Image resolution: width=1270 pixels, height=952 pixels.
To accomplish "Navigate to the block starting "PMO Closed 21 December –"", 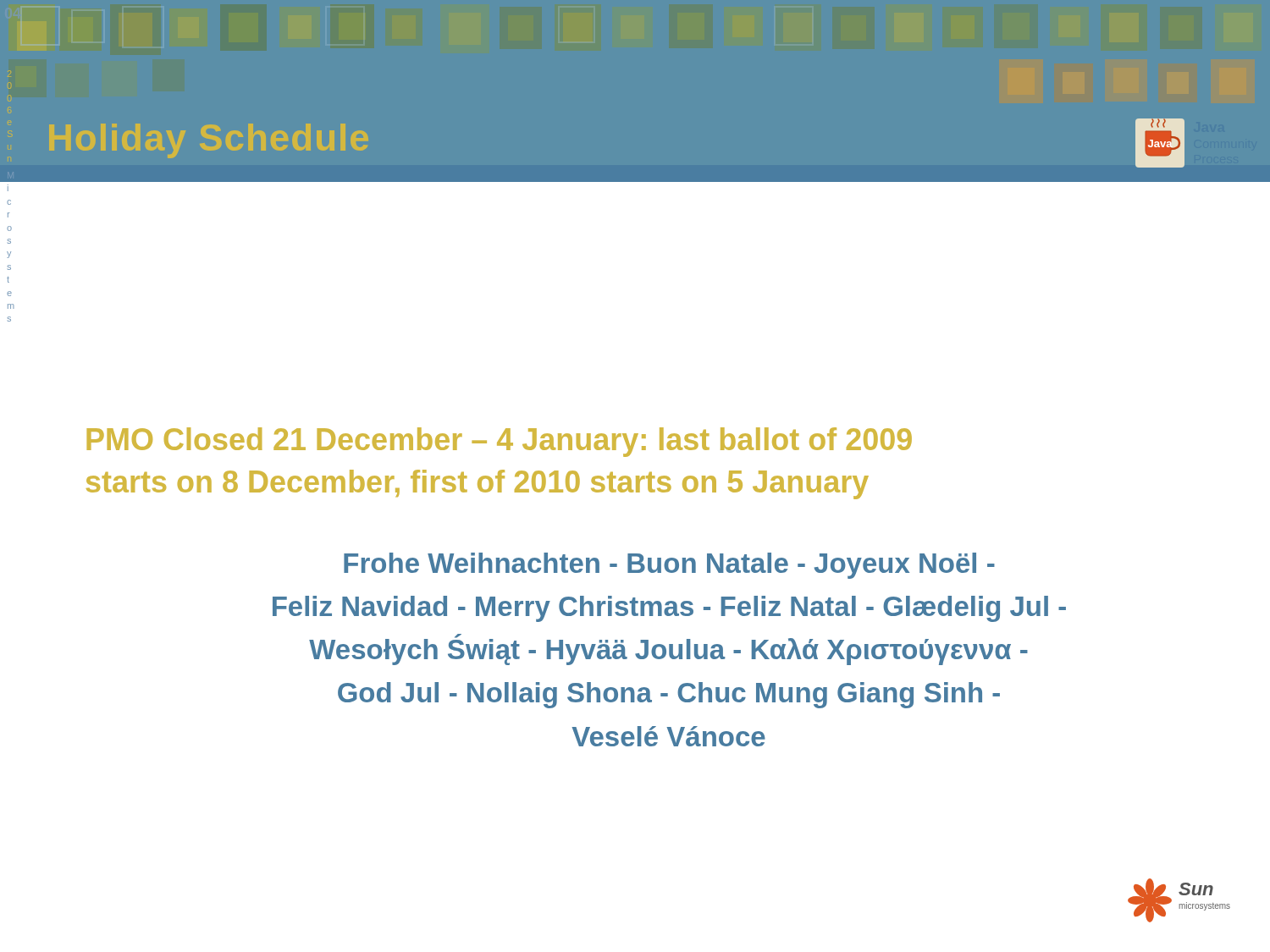I will point(499,461).
